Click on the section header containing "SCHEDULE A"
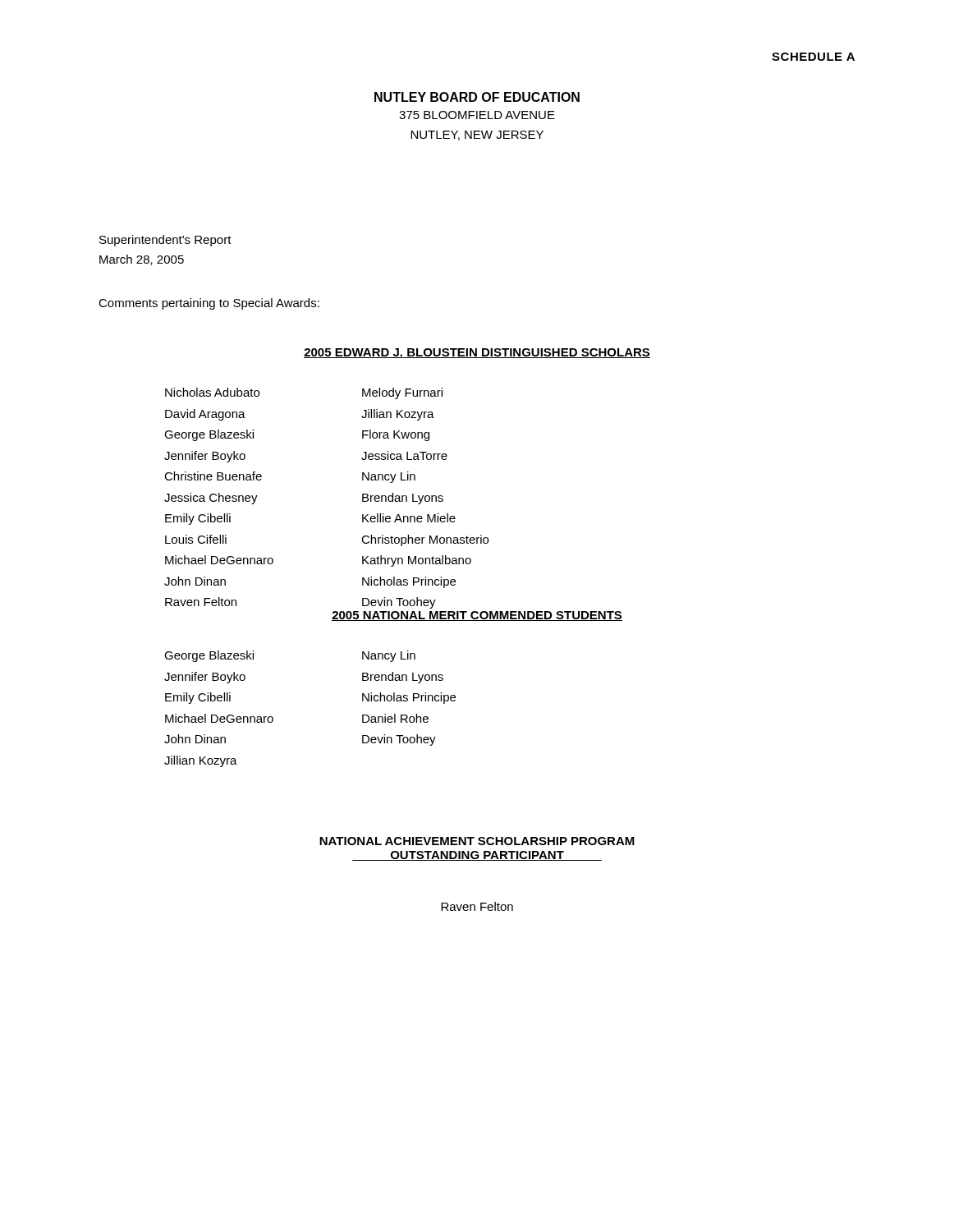This screenshot has width=954, height=1232. pos(814,56)
